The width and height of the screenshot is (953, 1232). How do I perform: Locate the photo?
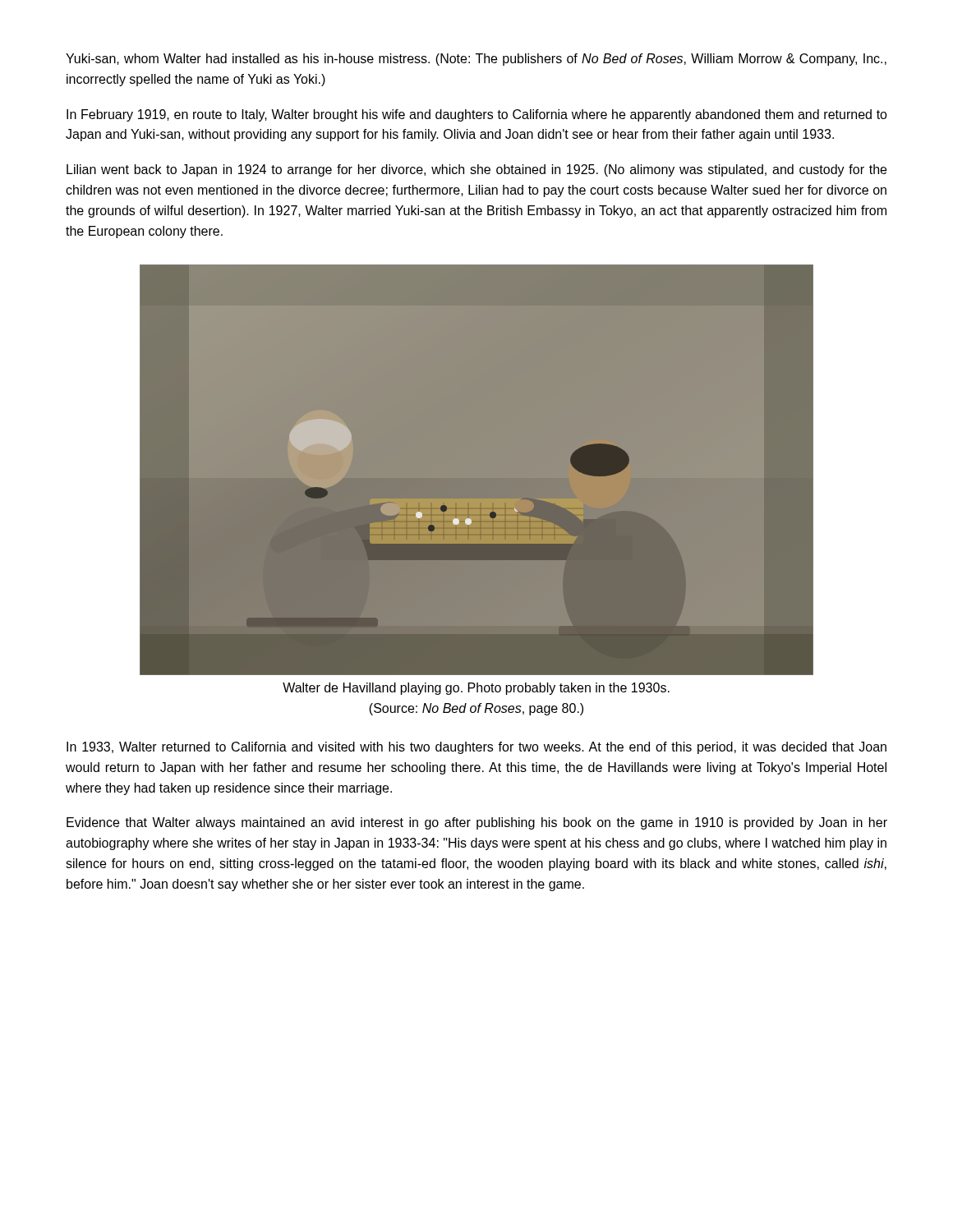tap(476, 472)
